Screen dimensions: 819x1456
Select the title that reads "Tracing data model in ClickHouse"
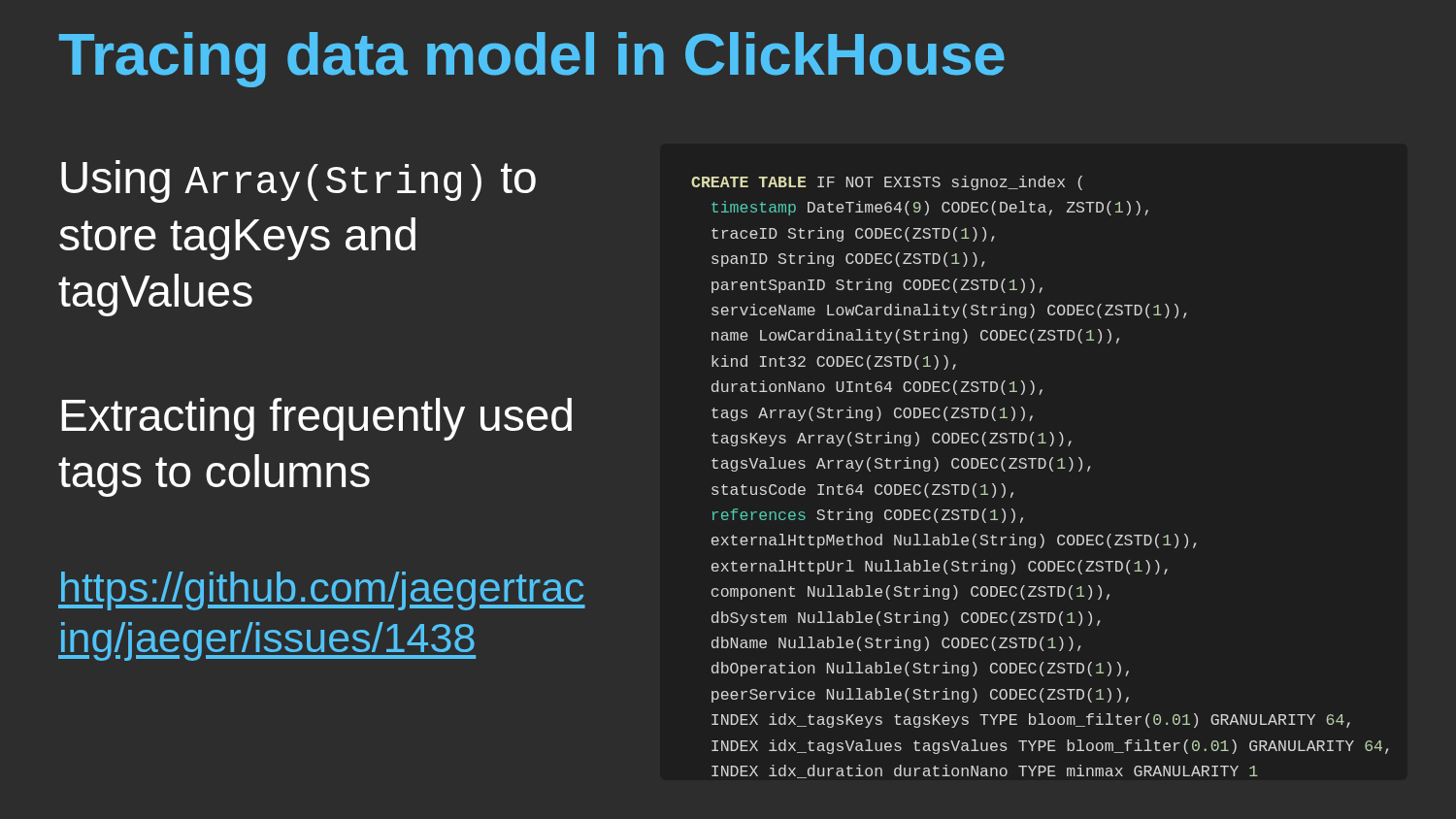(532, 54)
